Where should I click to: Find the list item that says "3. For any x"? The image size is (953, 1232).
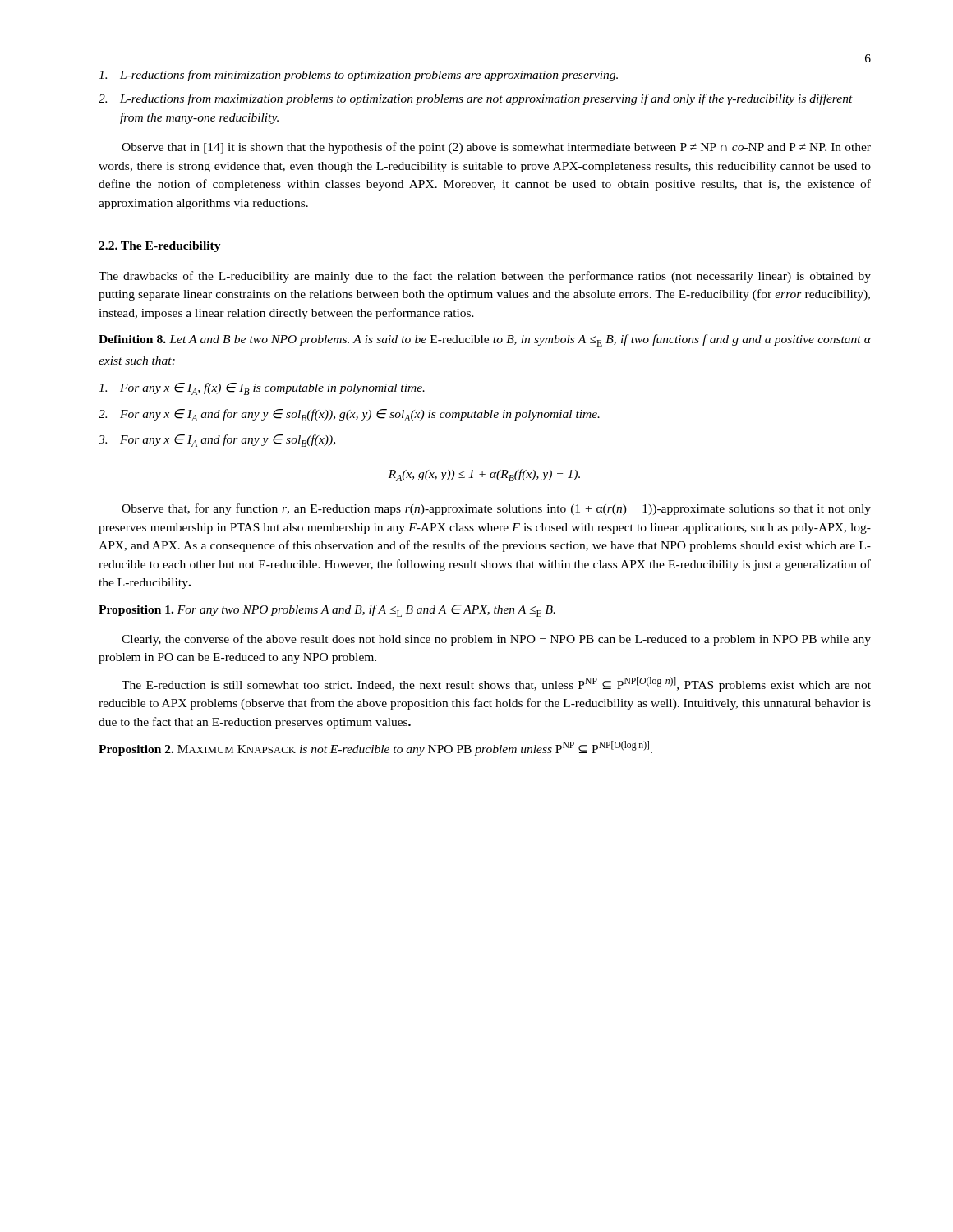(x=217, y=441)
